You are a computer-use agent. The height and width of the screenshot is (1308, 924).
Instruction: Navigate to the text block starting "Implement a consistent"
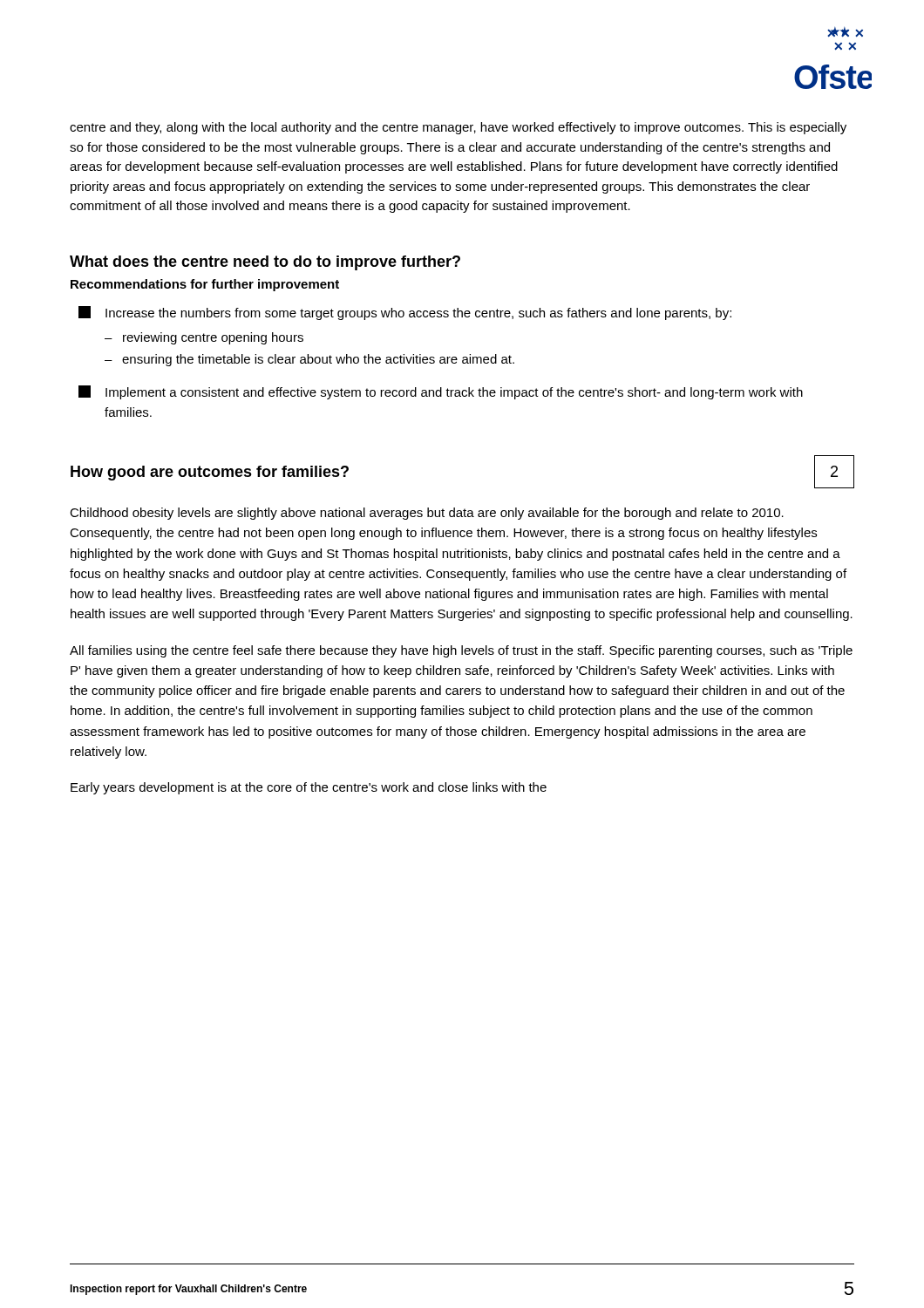[466, 402]
